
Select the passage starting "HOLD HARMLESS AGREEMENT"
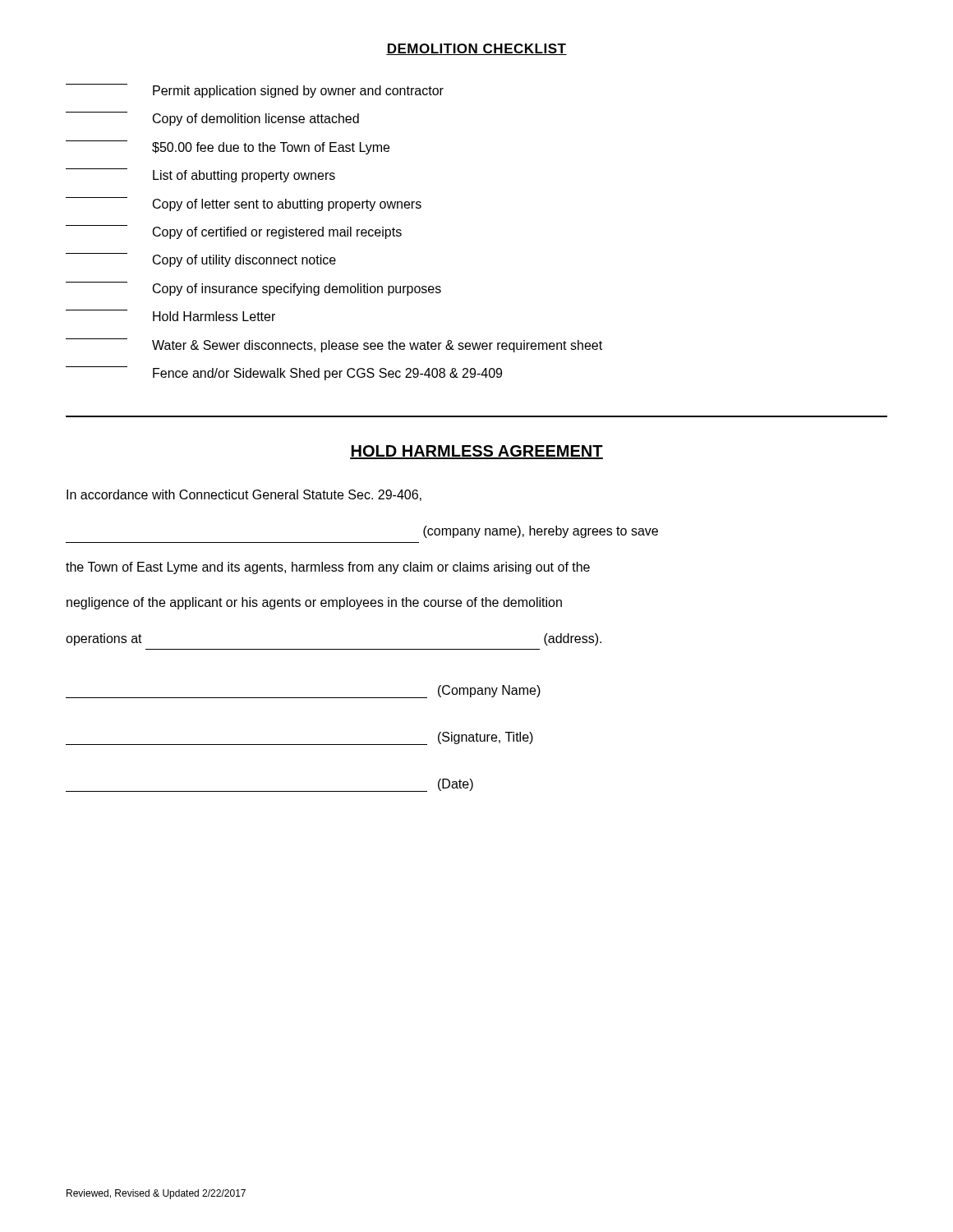coord(476,451)
